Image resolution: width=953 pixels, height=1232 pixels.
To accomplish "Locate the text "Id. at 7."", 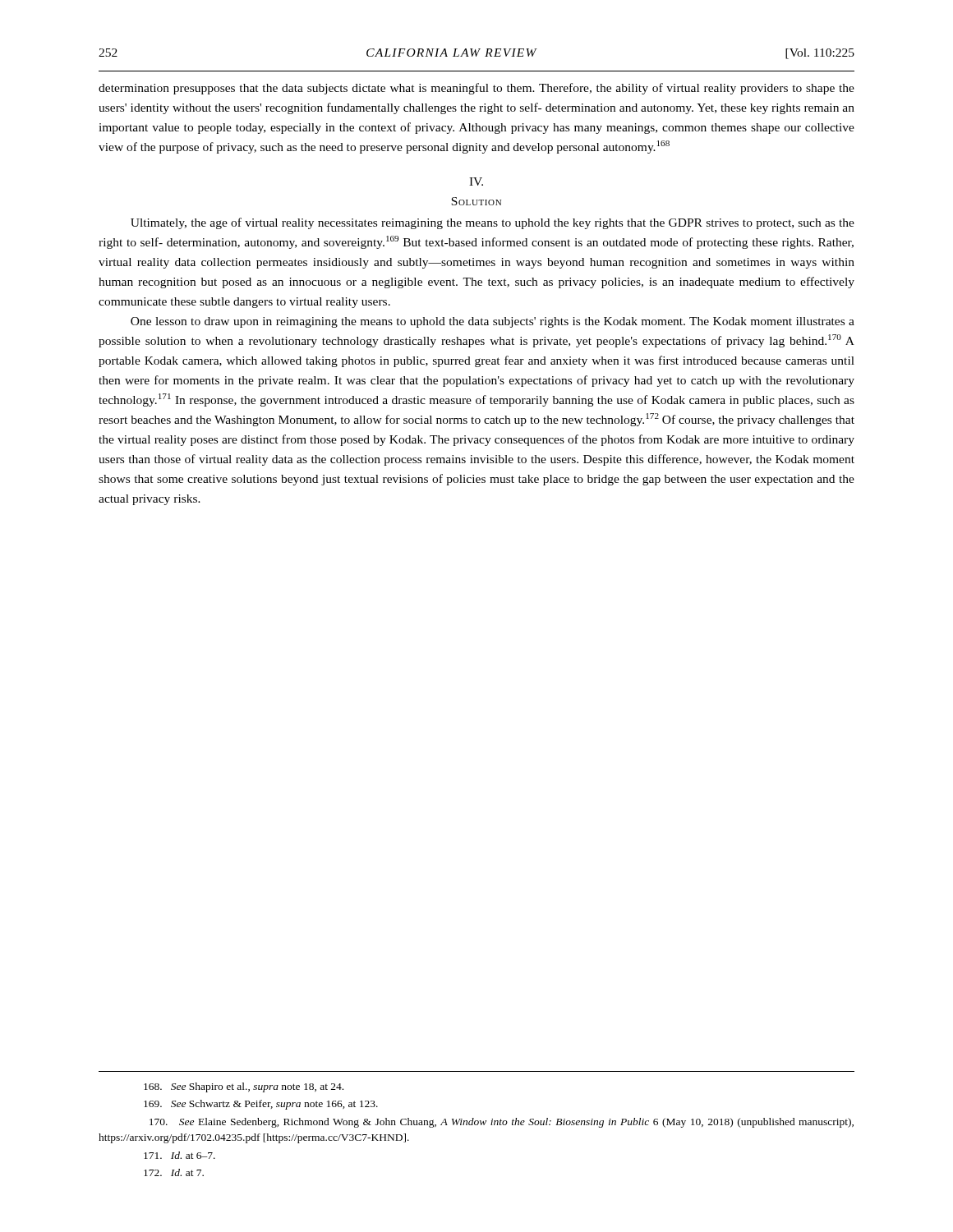I will coord(174,1172).
